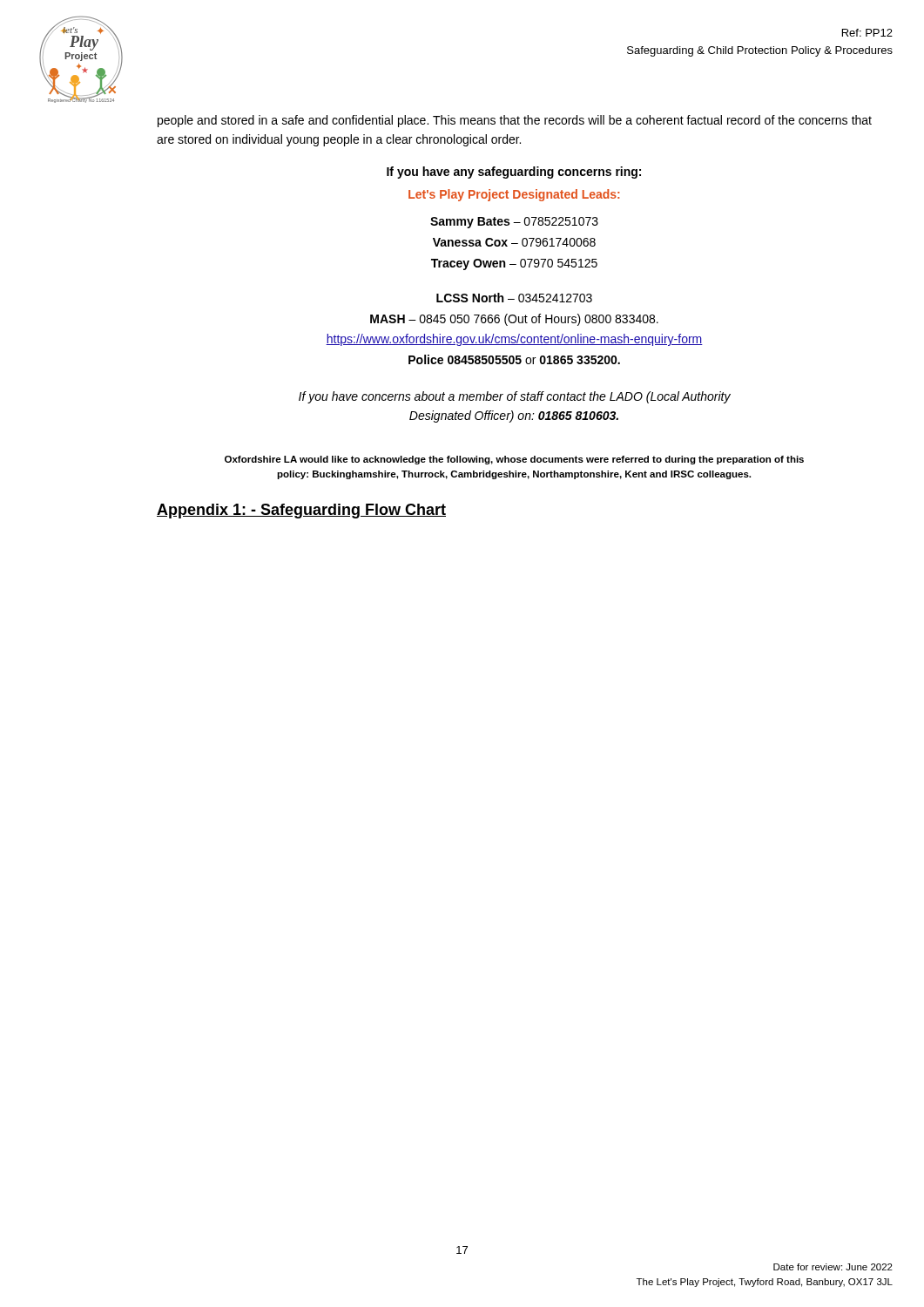
Task: Click the passage that begins "If you have concerns"
Action: click(x=514, y=406)
